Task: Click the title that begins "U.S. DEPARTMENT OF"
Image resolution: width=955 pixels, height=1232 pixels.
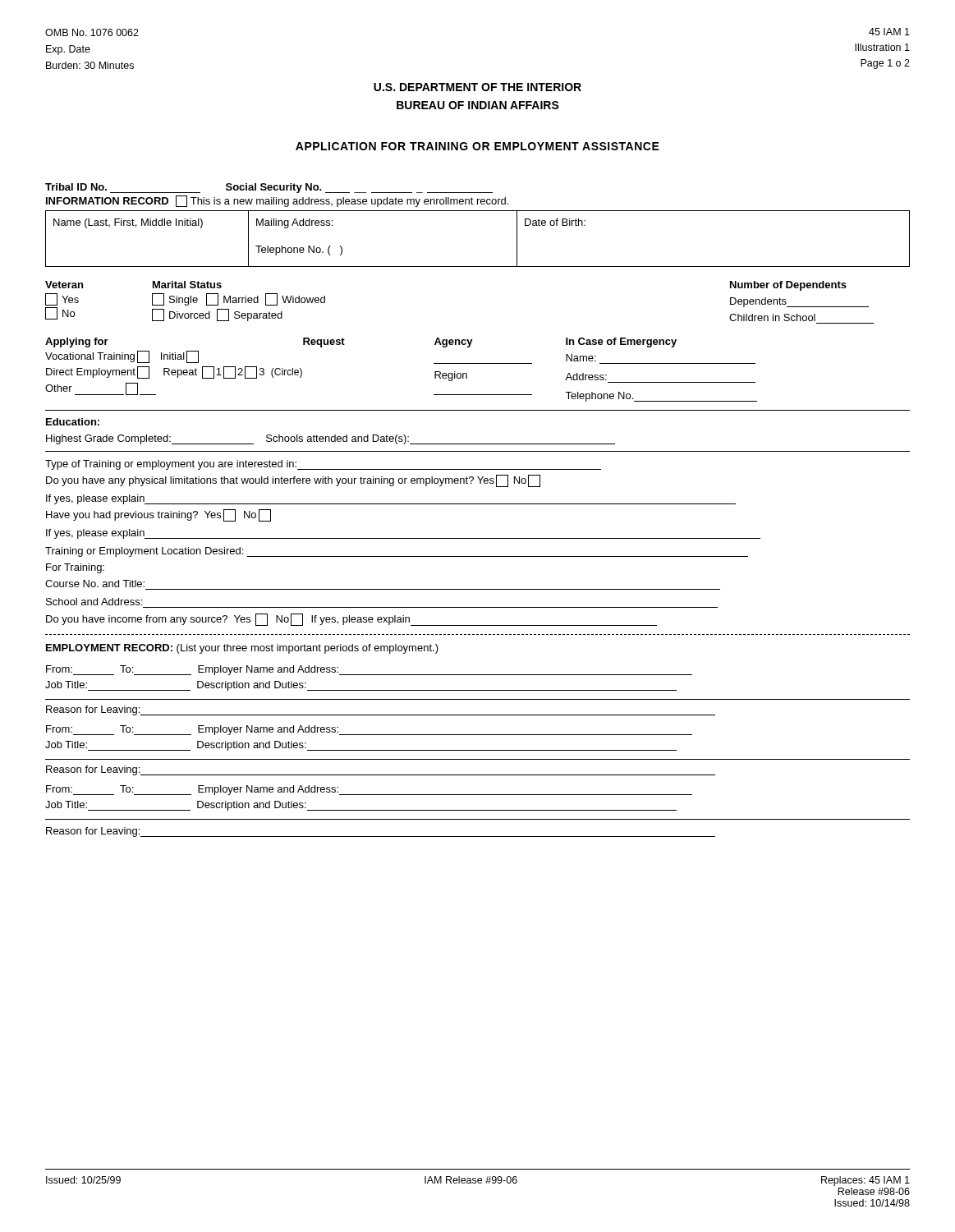Action: 478,96
